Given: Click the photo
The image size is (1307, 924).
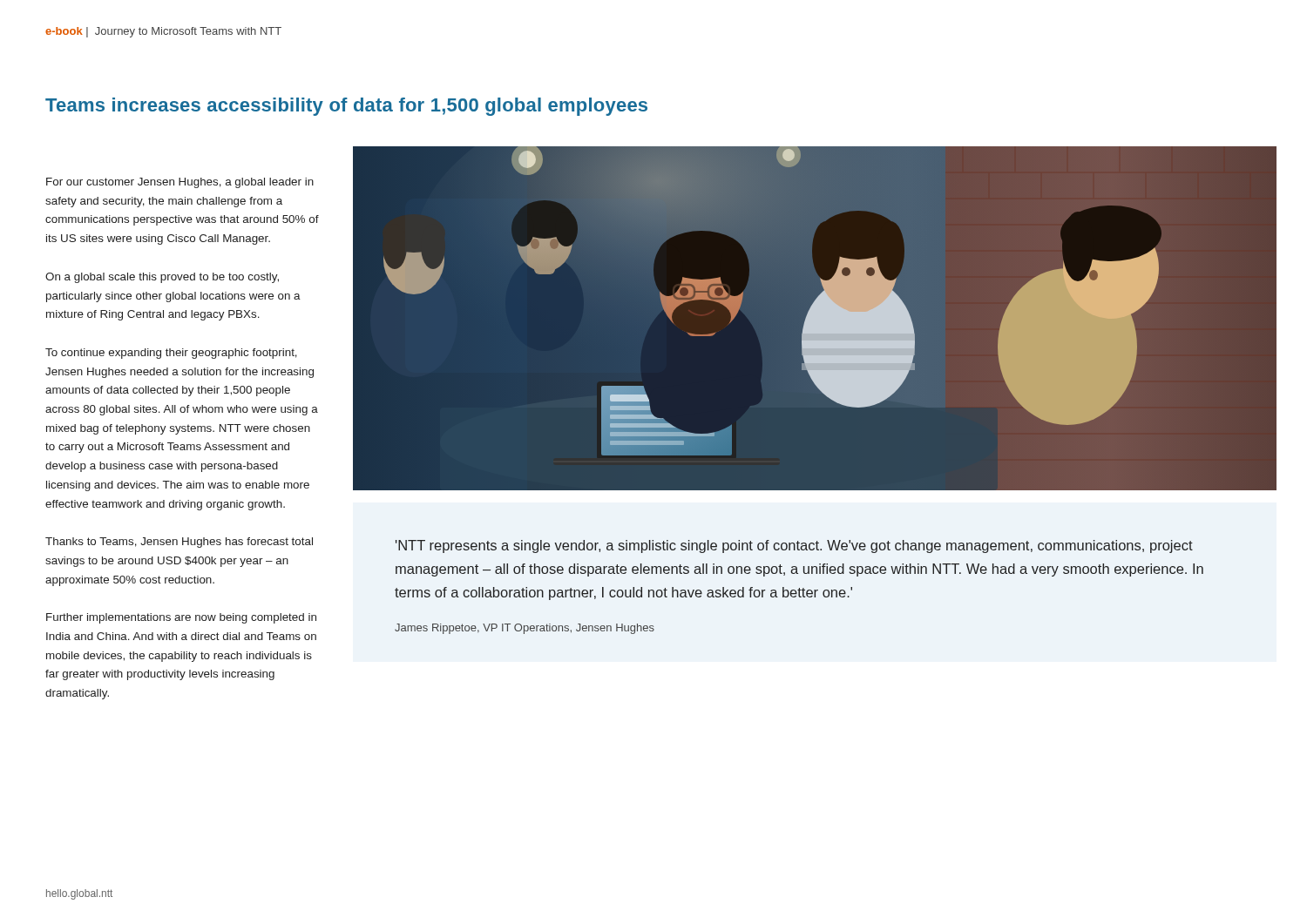Looking at the screenshot, I should click(x=815, y=318).
